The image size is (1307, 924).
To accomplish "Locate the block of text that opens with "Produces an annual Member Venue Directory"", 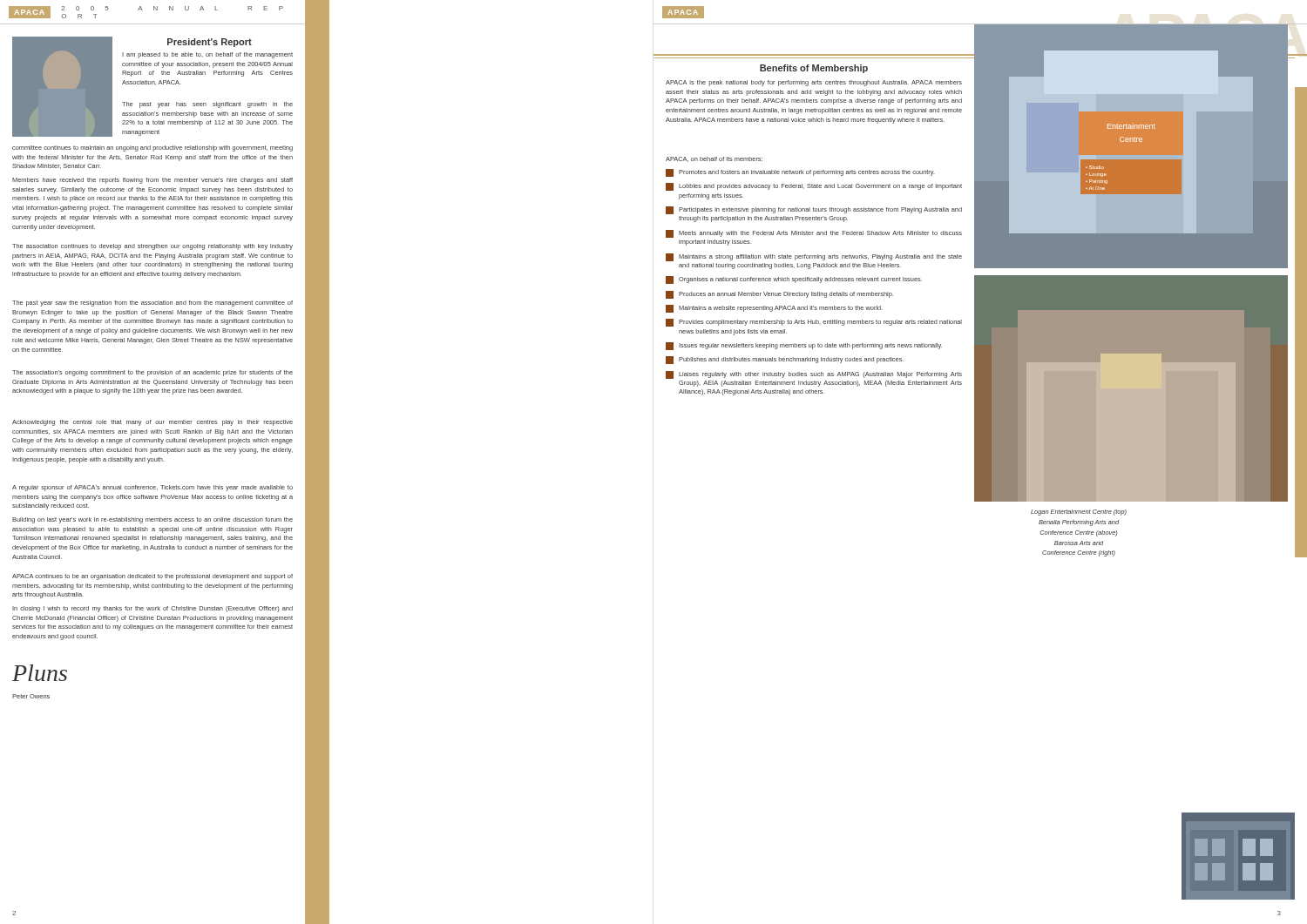I will (x=780, y=294).
